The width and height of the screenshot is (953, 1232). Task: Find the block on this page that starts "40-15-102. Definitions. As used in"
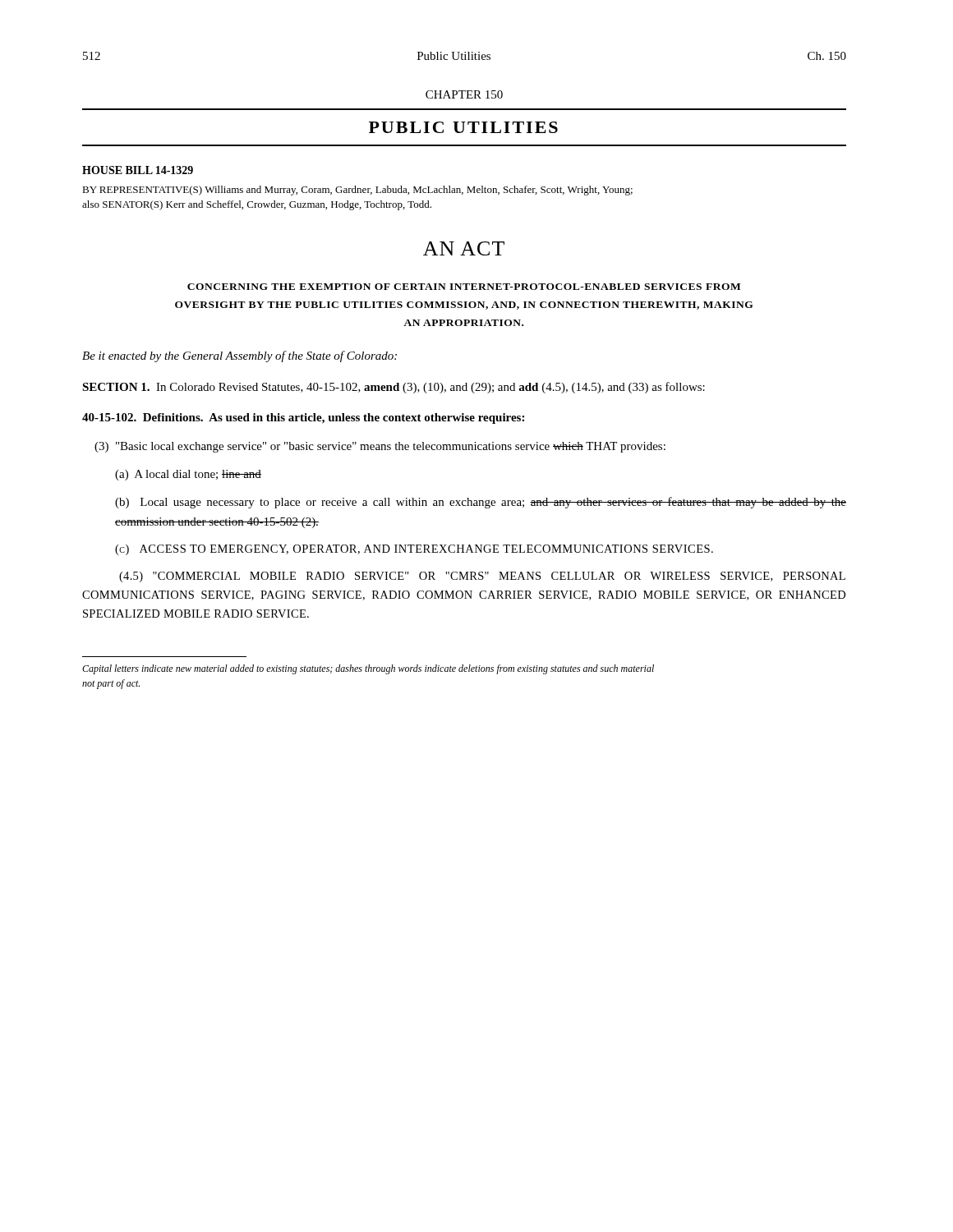tap(304, 418)
